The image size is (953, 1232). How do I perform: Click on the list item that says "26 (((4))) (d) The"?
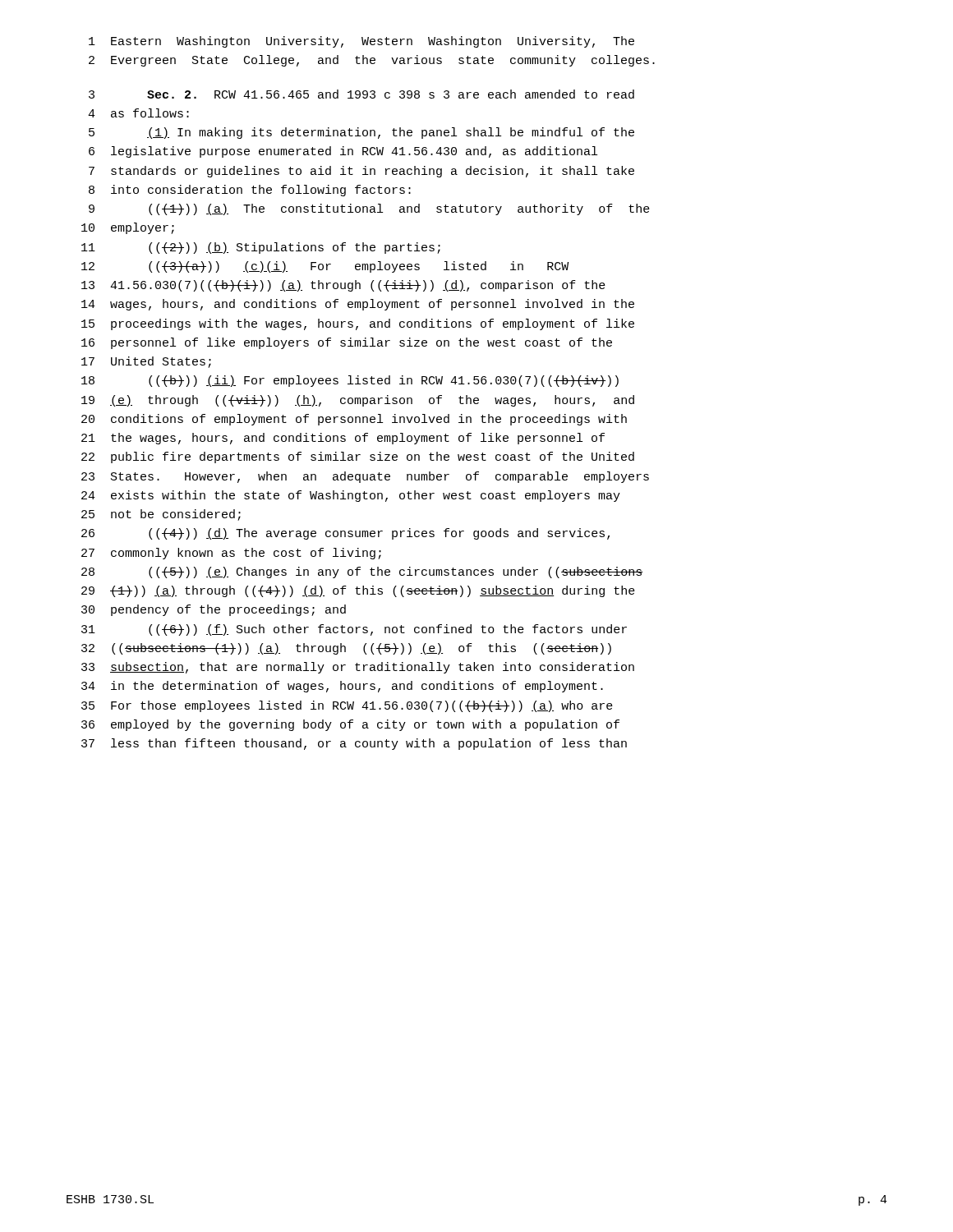click(476, 544)
